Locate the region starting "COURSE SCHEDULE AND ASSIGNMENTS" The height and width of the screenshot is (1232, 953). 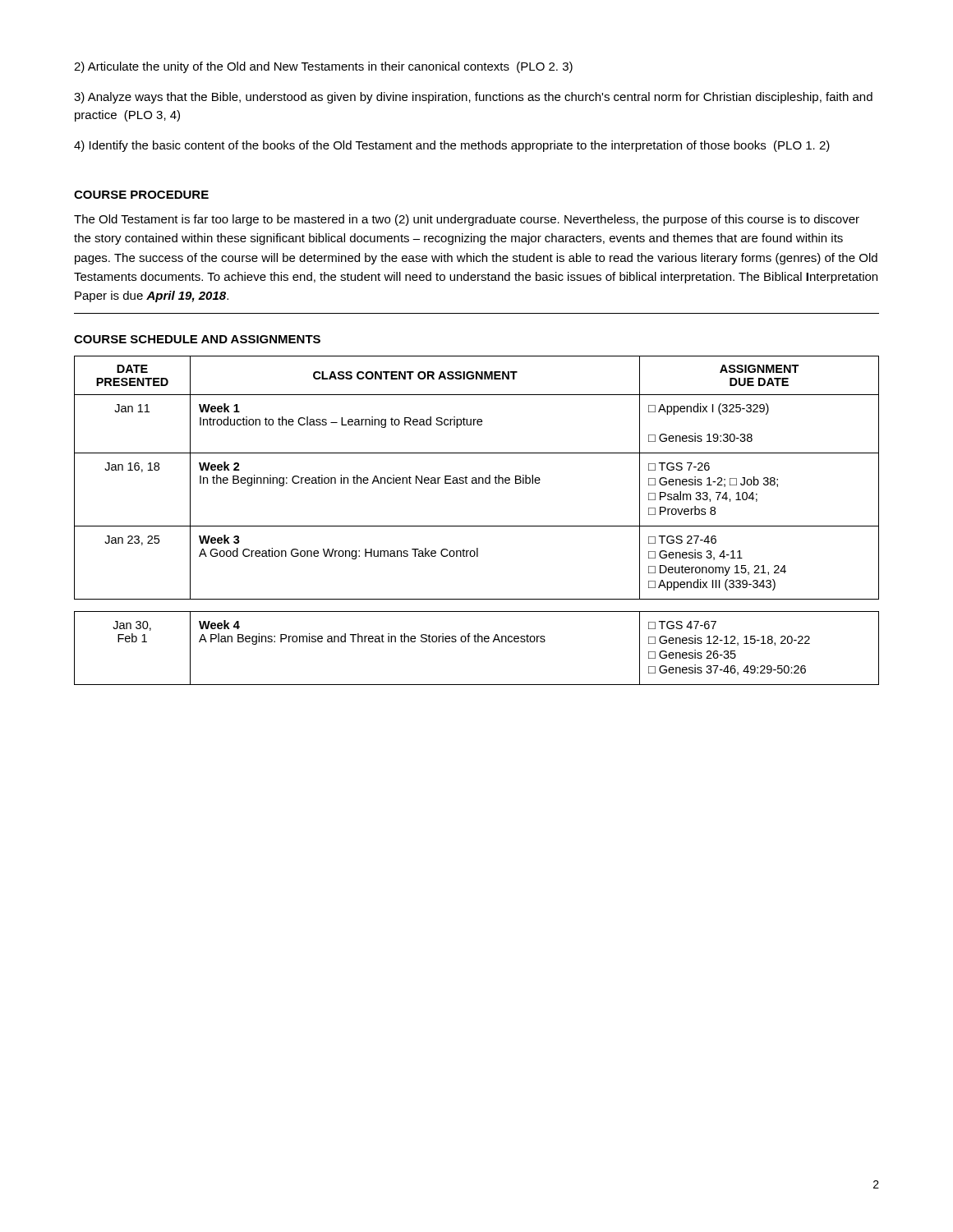click(x=197, y=339)
